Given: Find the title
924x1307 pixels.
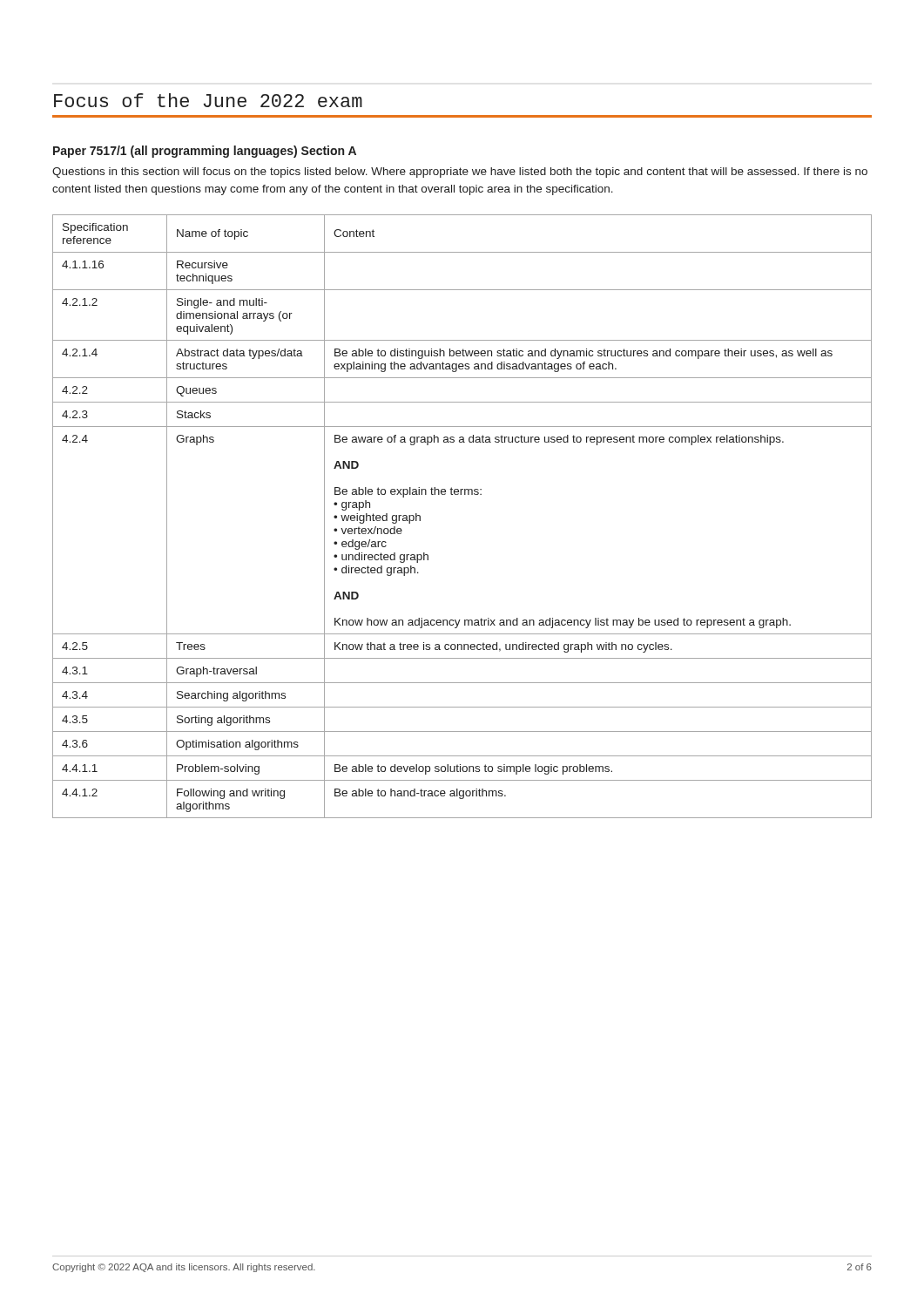Looking at the screenshot, I should (x=462, y=105).
